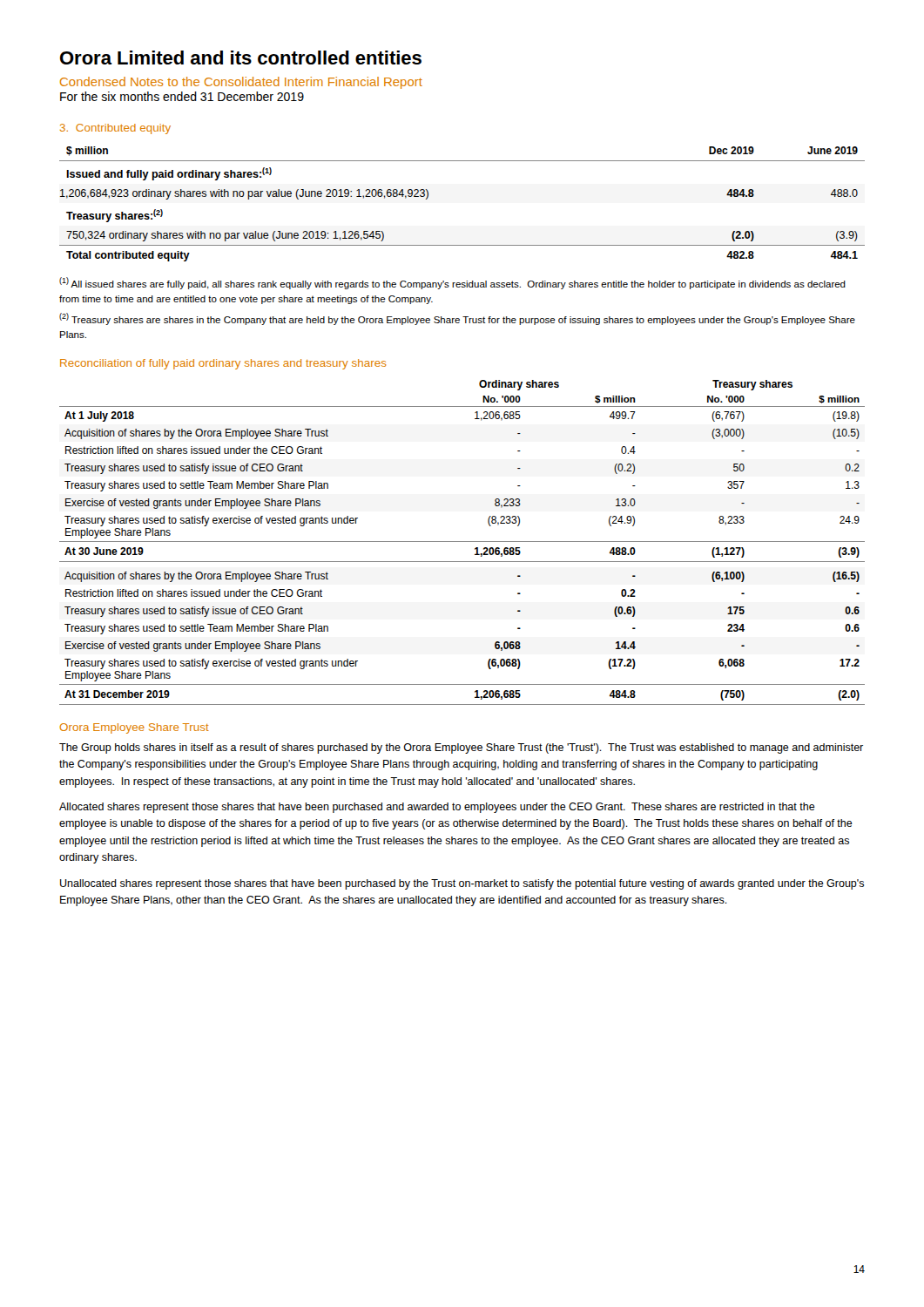
Task: Find the text block starting "(2) Treasury shares are"
Action: (457, 326)
